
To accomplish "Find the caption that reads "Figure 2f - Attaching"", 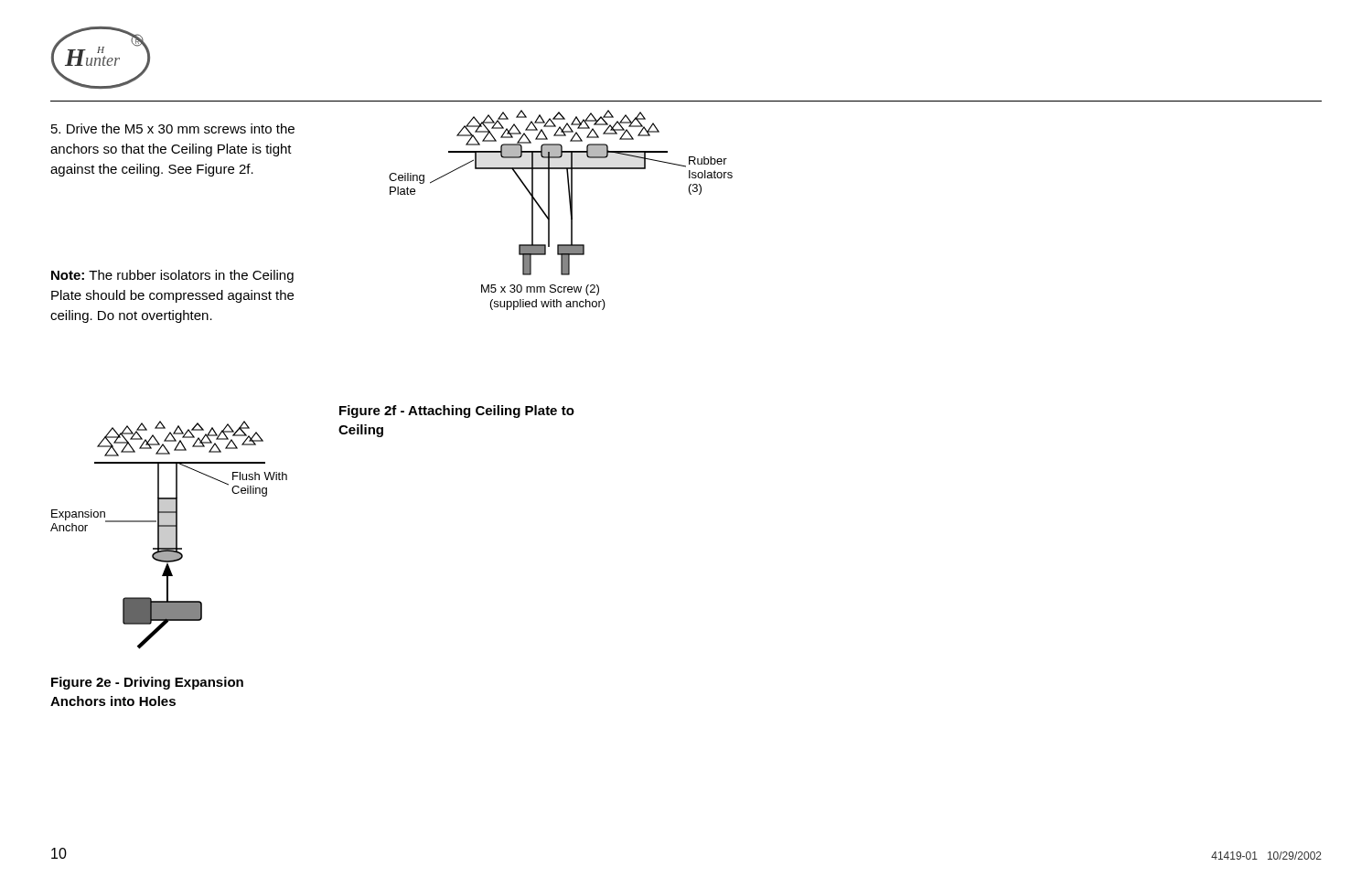I will click(456, 420).
